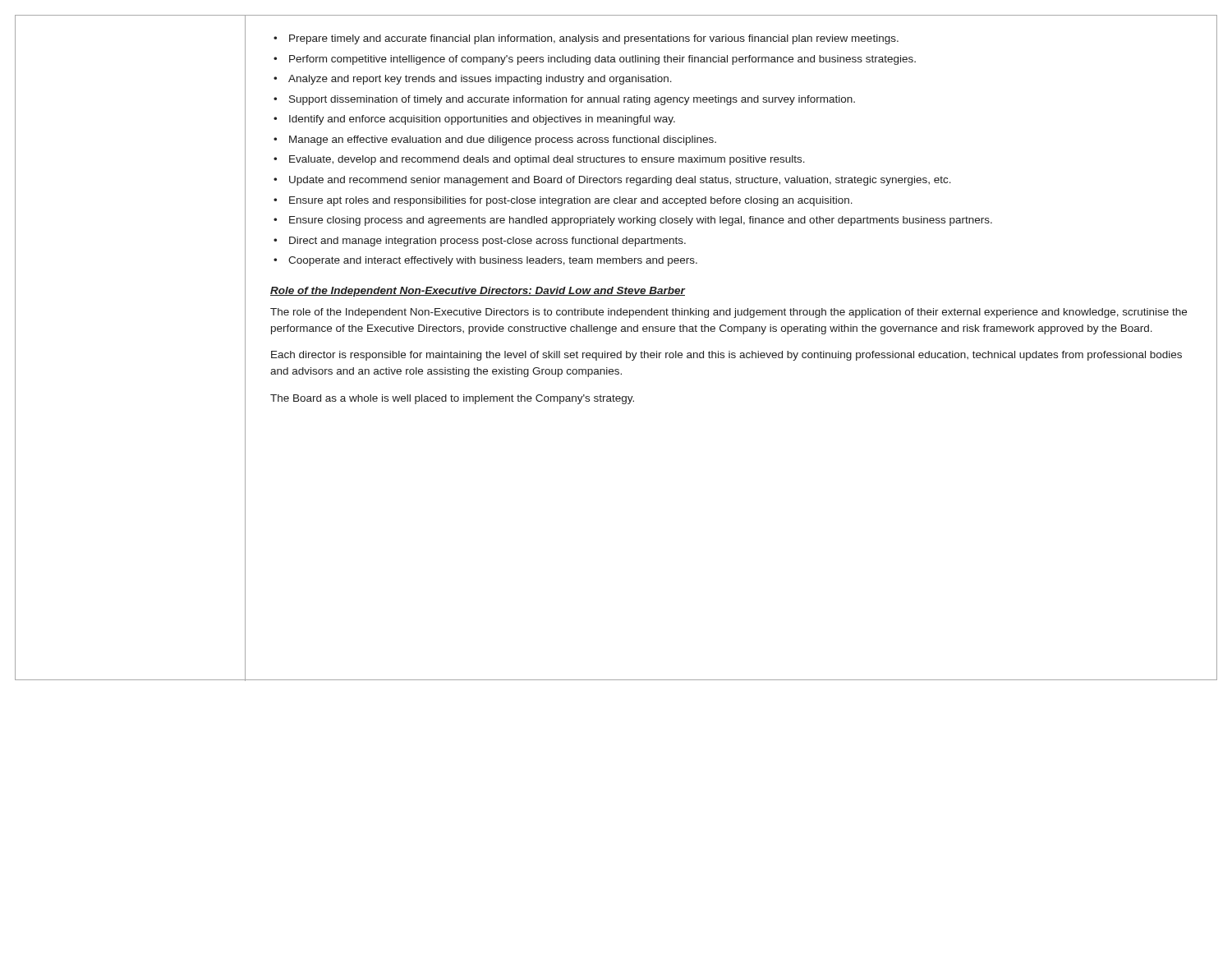This screenshot has height=953, width=1232.
Task: Locate the list item that reads "Update and recommend senior management"
Action: point(732,180)
